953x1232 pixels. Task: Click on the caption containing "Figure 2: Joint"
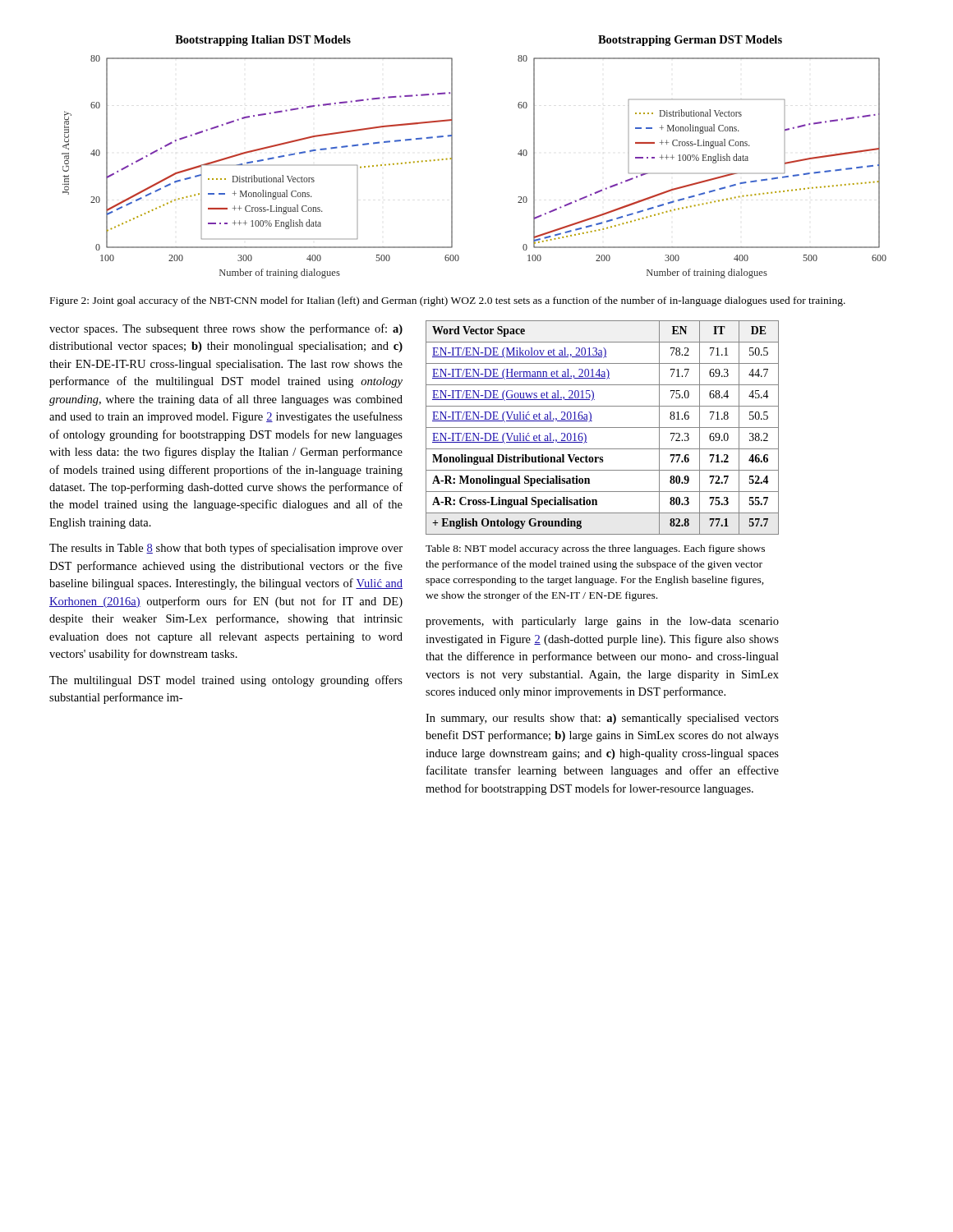pyautogui.click(x=448, y=300)
